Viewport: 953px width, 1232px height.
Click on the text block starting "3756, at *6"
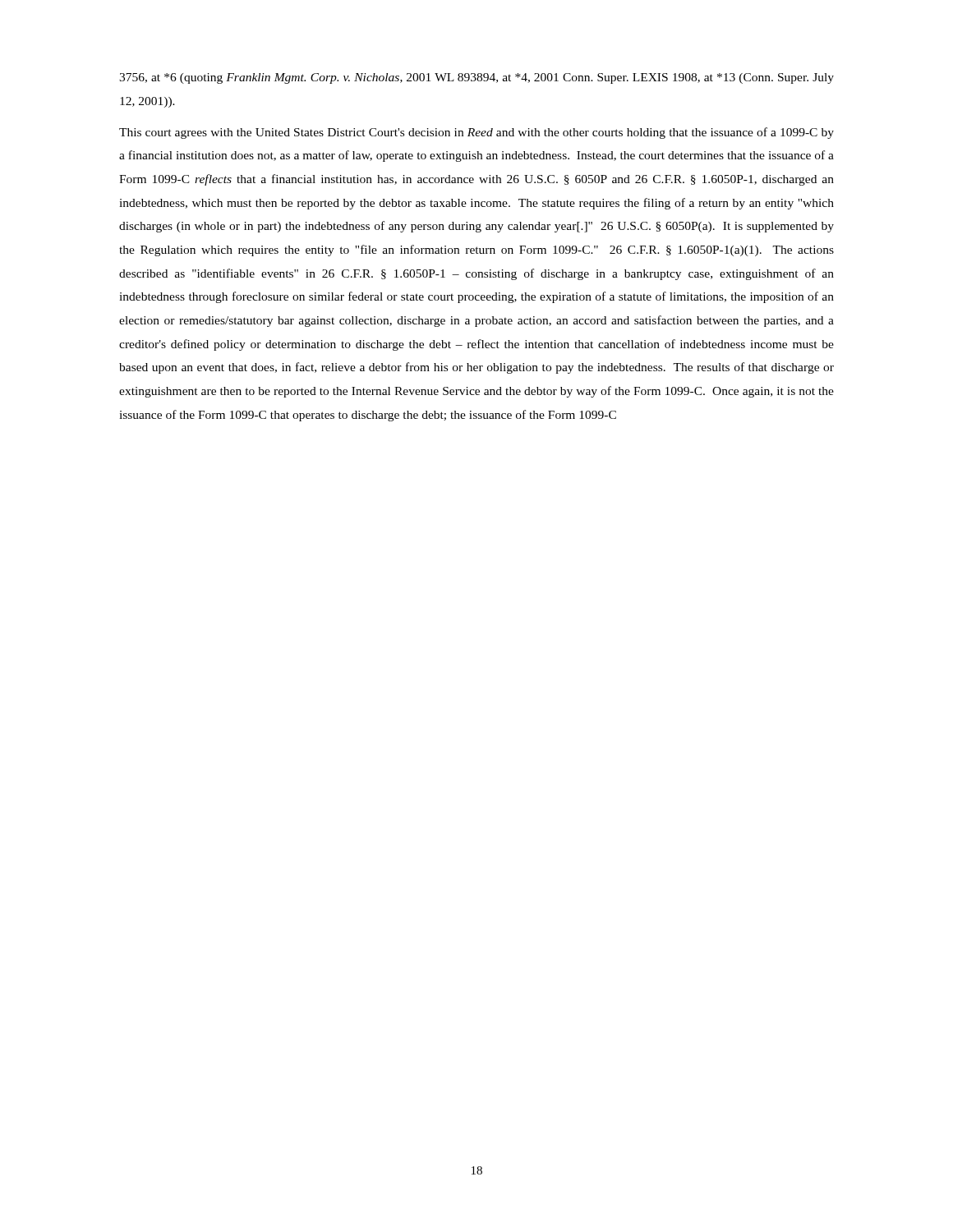[x=476, y=89]
